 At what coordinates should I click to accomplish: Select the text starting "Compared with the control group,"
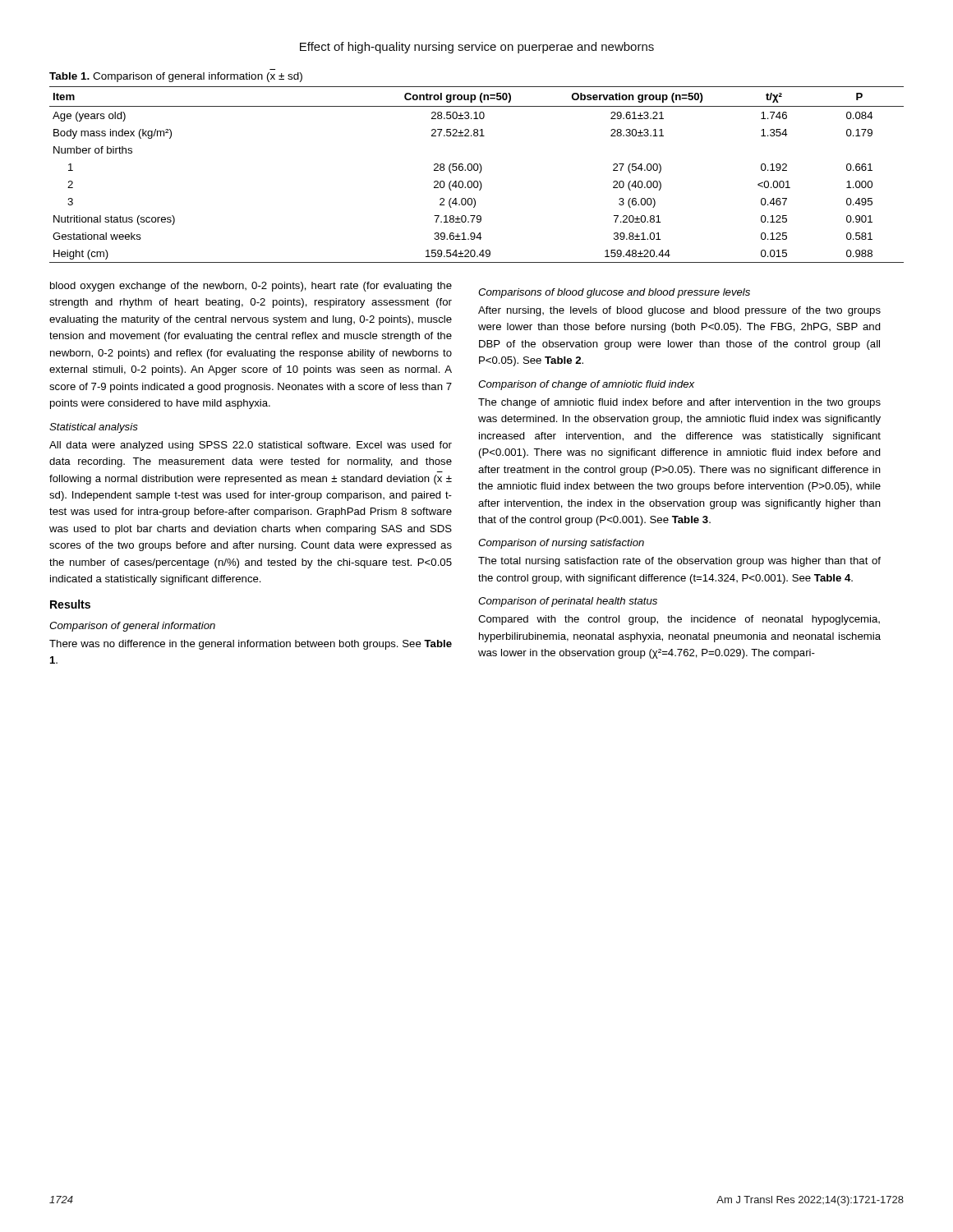click(679, 636)
